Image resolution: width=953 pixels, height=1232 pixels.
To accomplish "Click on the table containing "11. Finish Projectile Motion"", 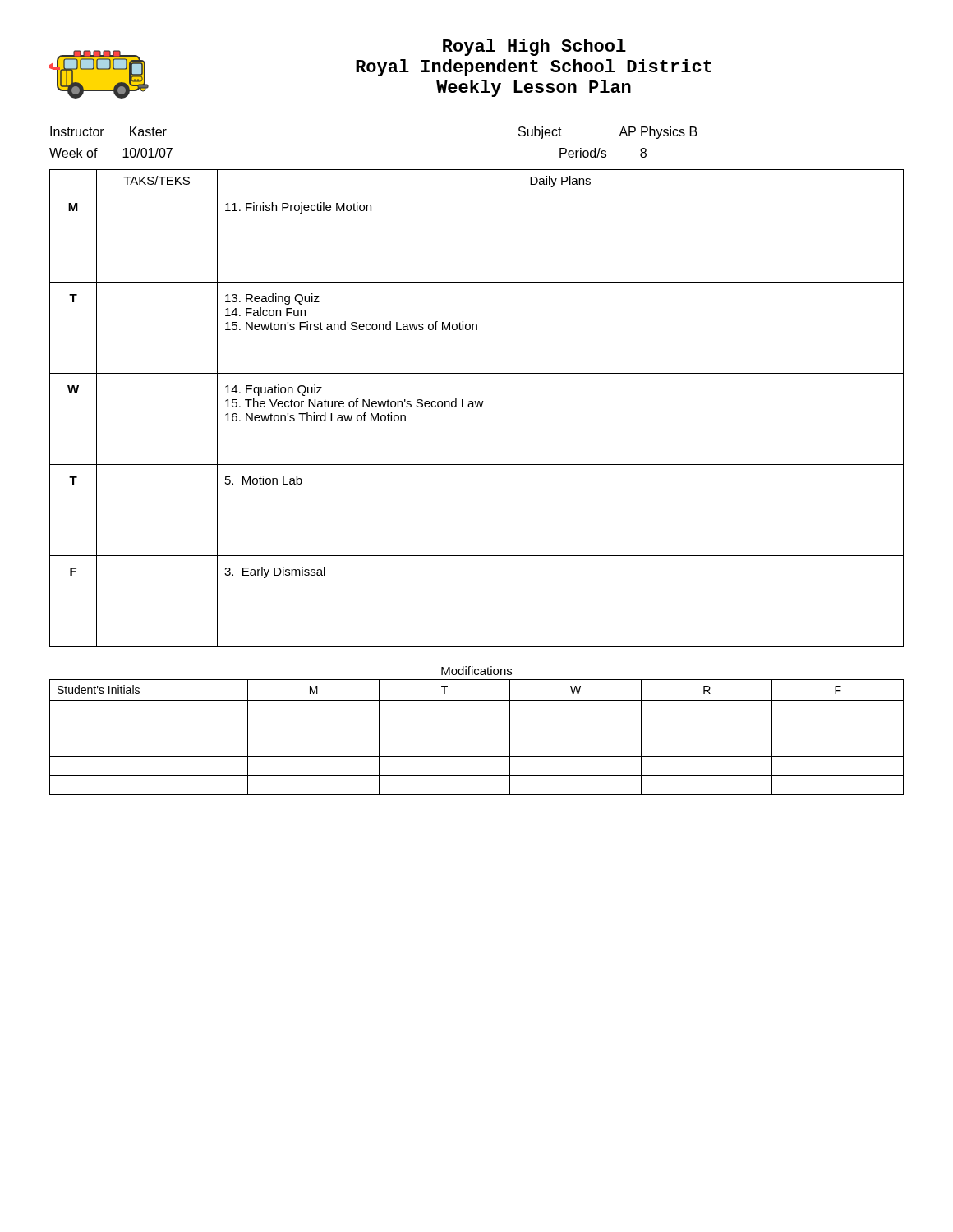I will click(476, 408).
